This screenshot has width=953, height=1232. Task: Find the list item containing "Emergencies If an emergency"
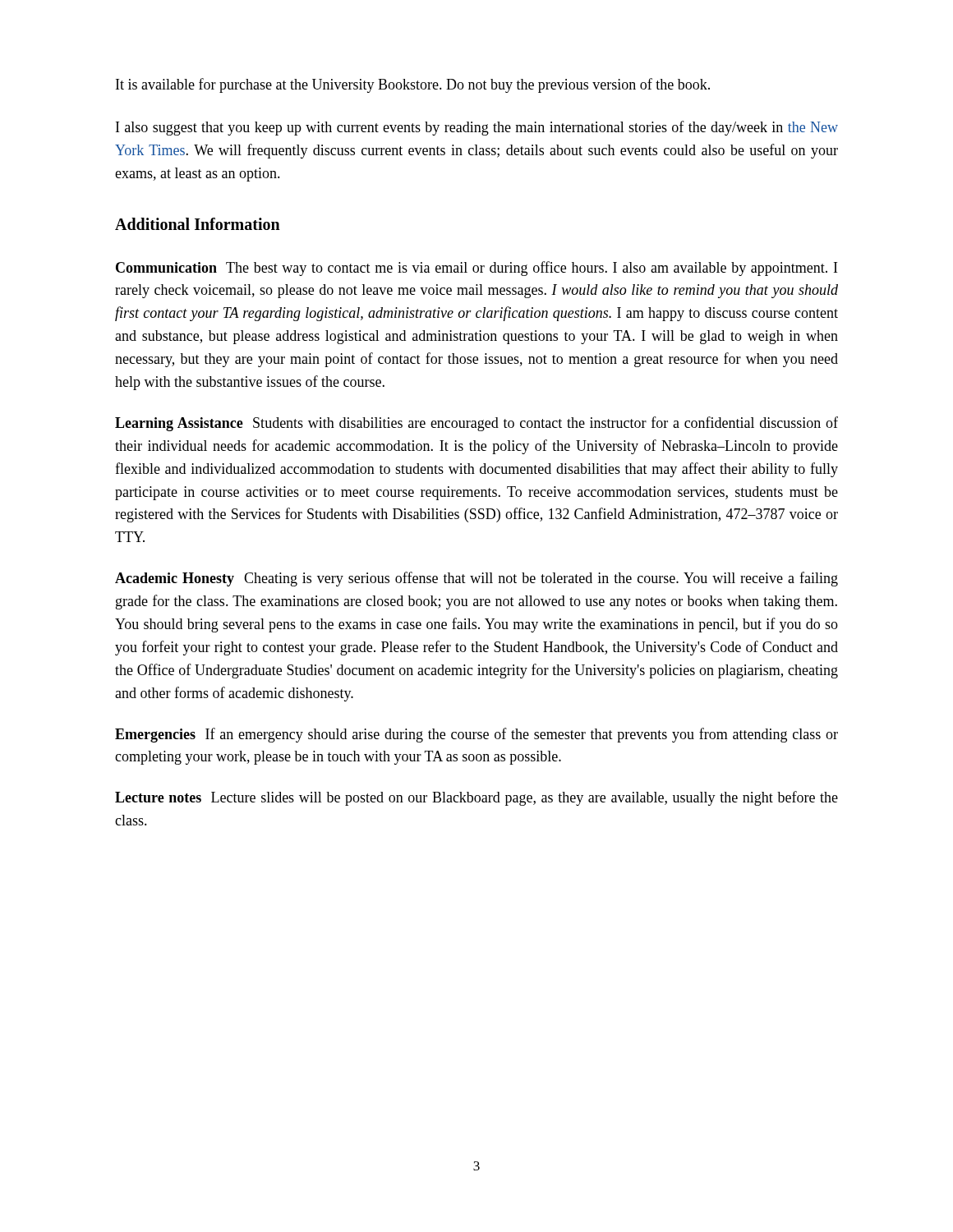tap(476, 746)
